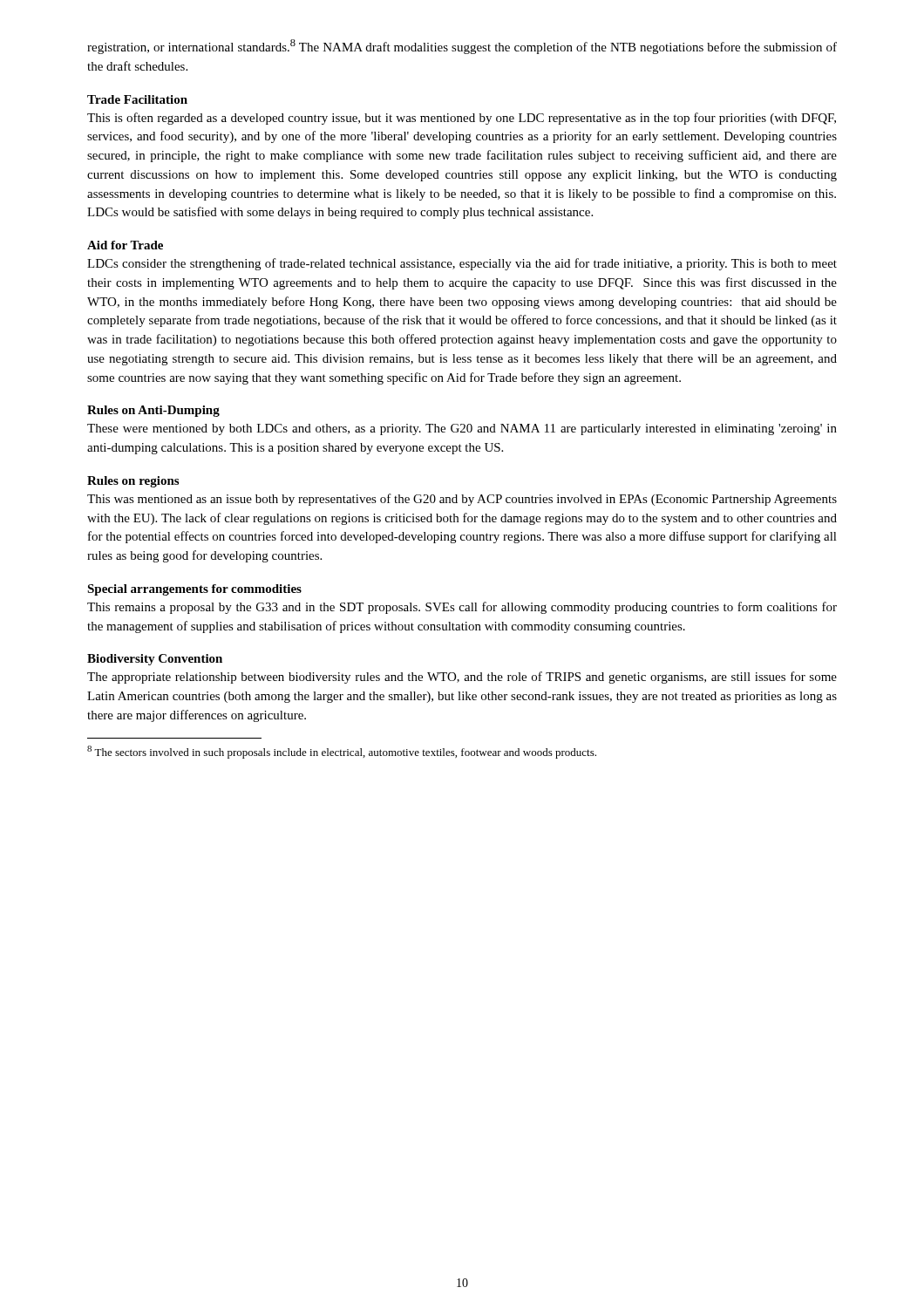Screen dimensions: 1308x924
Task: Point to the block starting "This remains a proposal by the G33"
Action: pyautogui.click(x=462, y=616)
